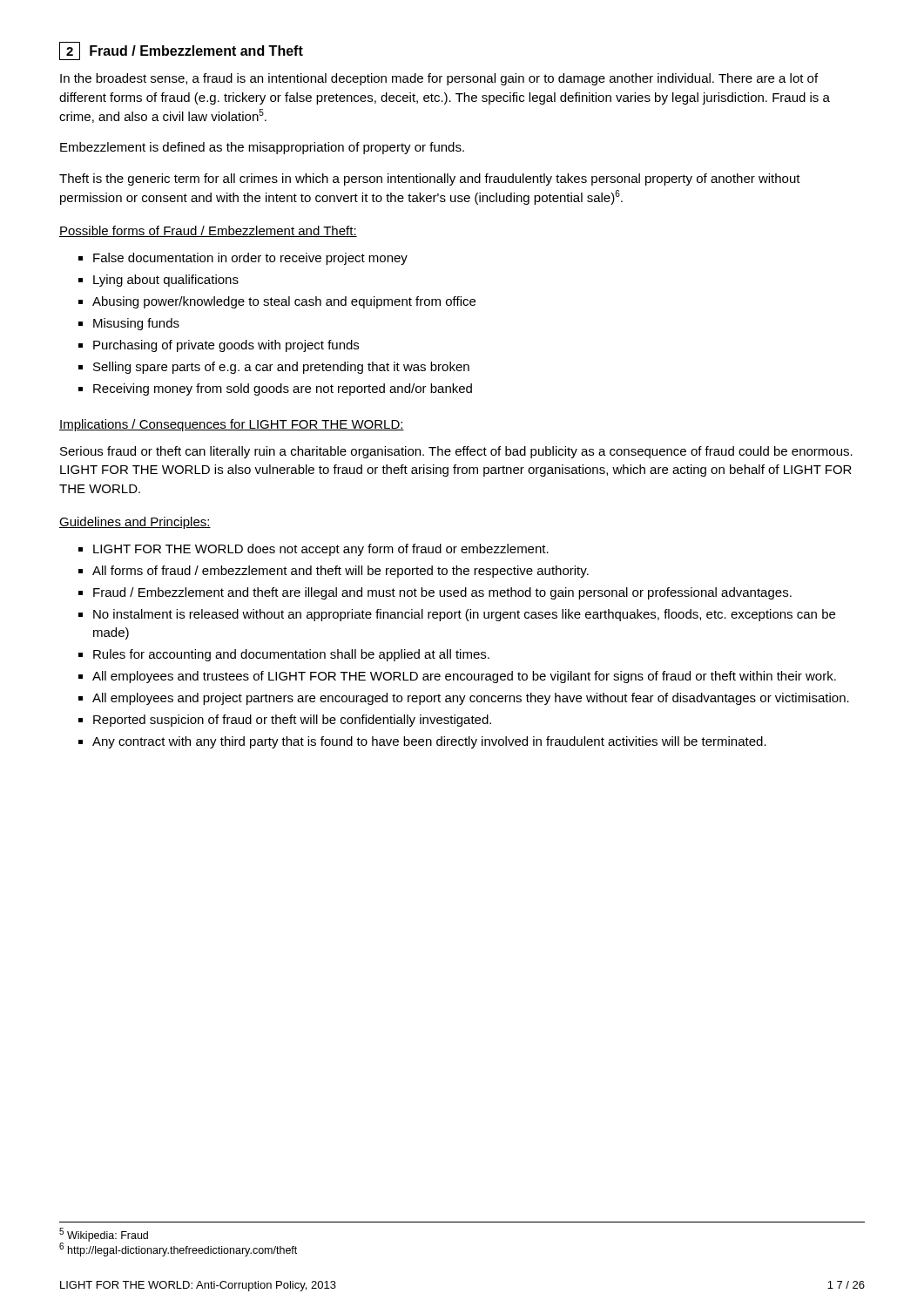Image resolution: width=924 pixels, height=1307 pixels.
Task: Navigate to the block starting "Receiving money from sold goods"
Action: (283, 388)
